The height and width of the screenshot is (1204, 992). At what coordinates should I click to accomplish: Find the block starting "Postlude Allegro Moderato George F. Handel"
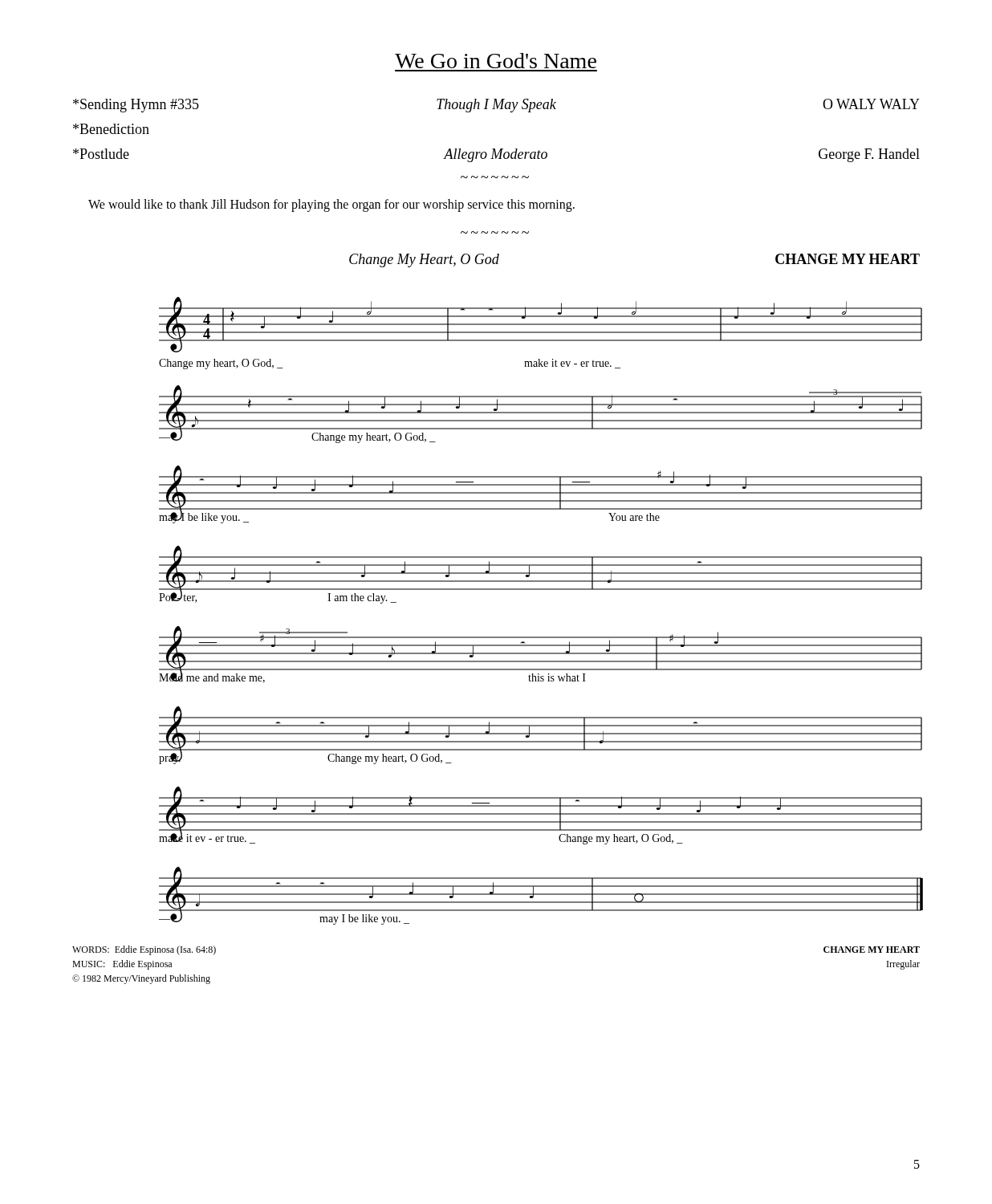point(496,154)
